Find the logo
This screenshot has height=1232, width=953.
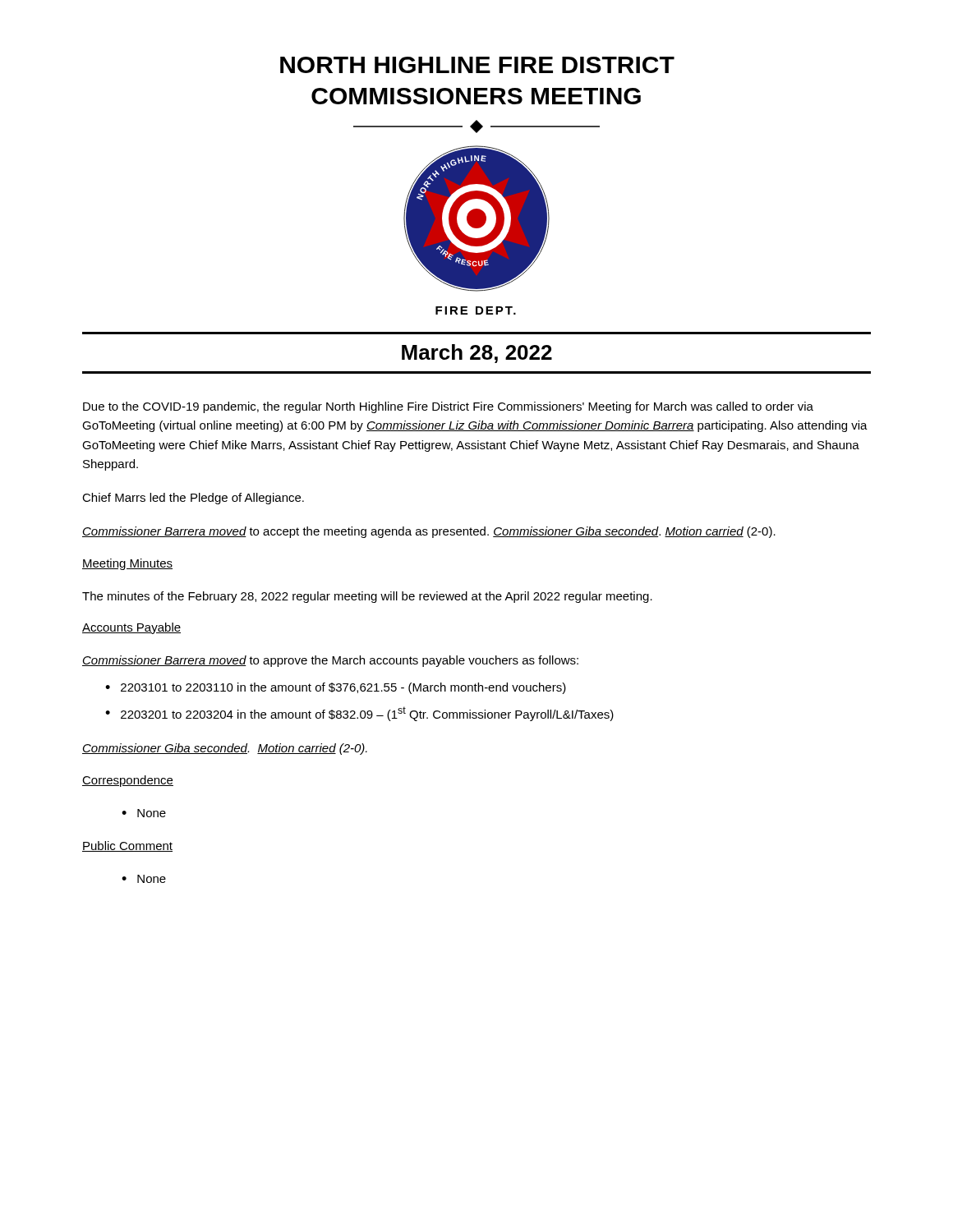476,231
